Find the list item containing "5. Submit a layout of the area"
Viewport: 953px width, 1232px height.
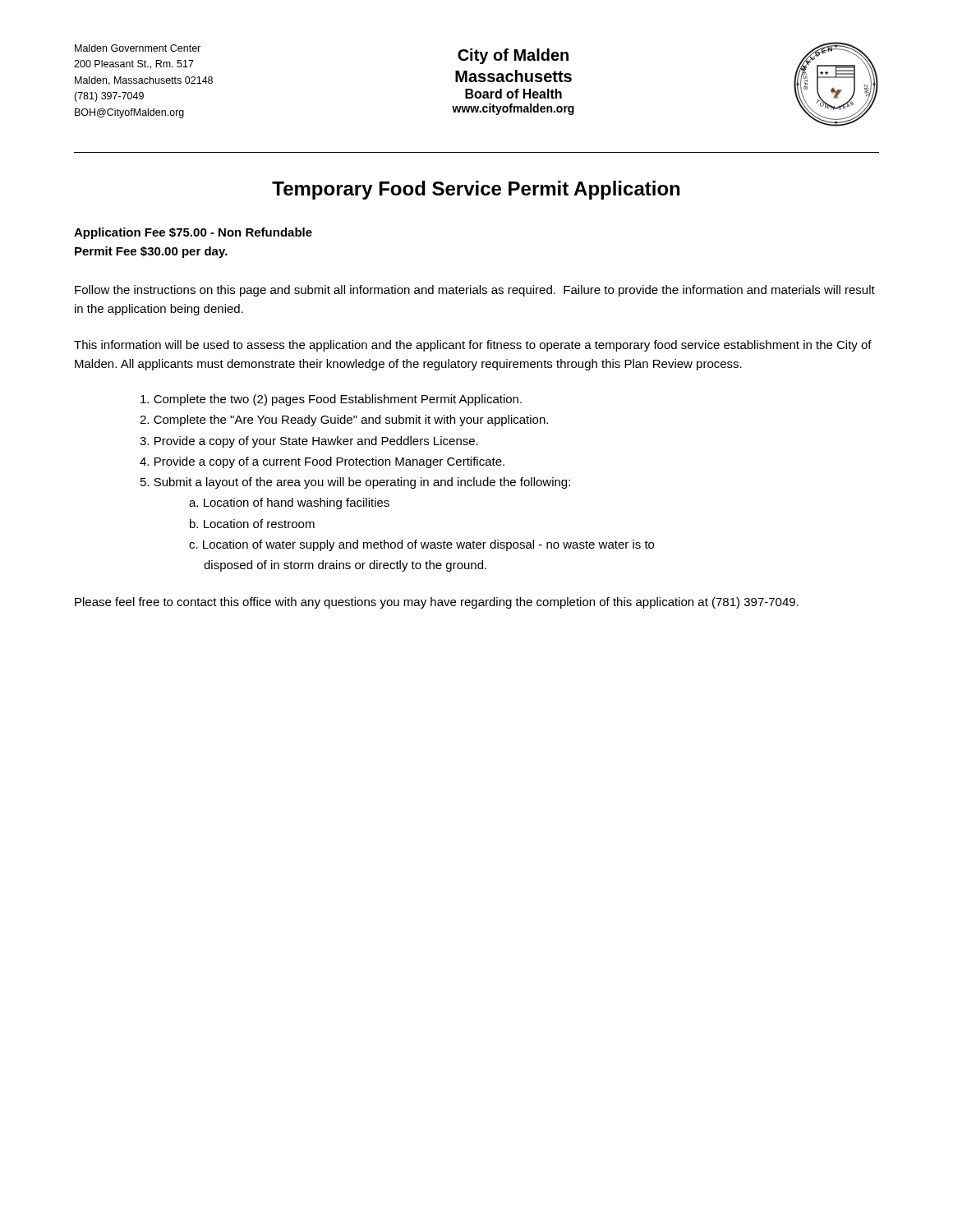[355, 482]
